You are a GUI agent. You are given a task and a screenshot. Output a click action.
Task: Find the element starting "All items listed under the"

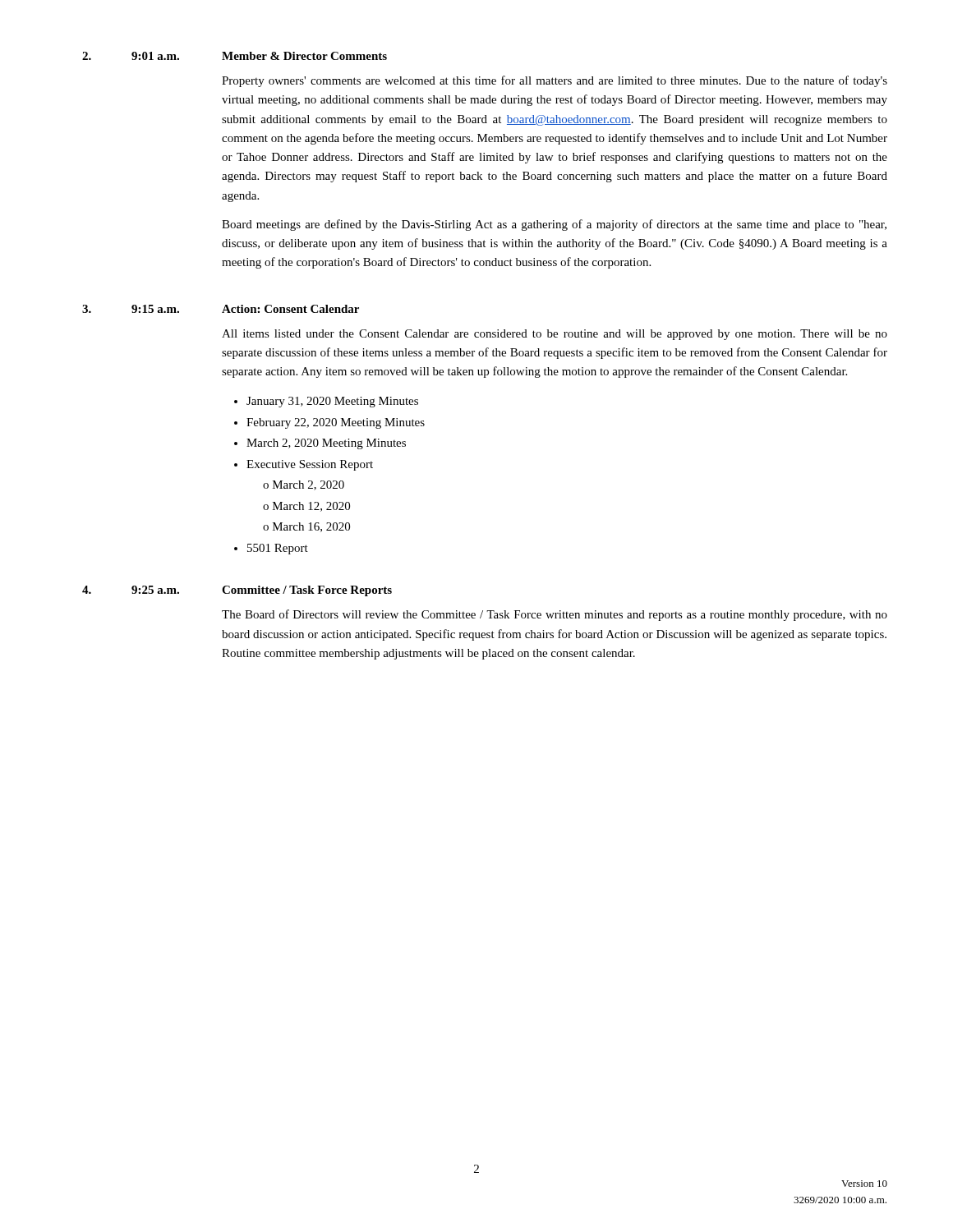(555, 352)
